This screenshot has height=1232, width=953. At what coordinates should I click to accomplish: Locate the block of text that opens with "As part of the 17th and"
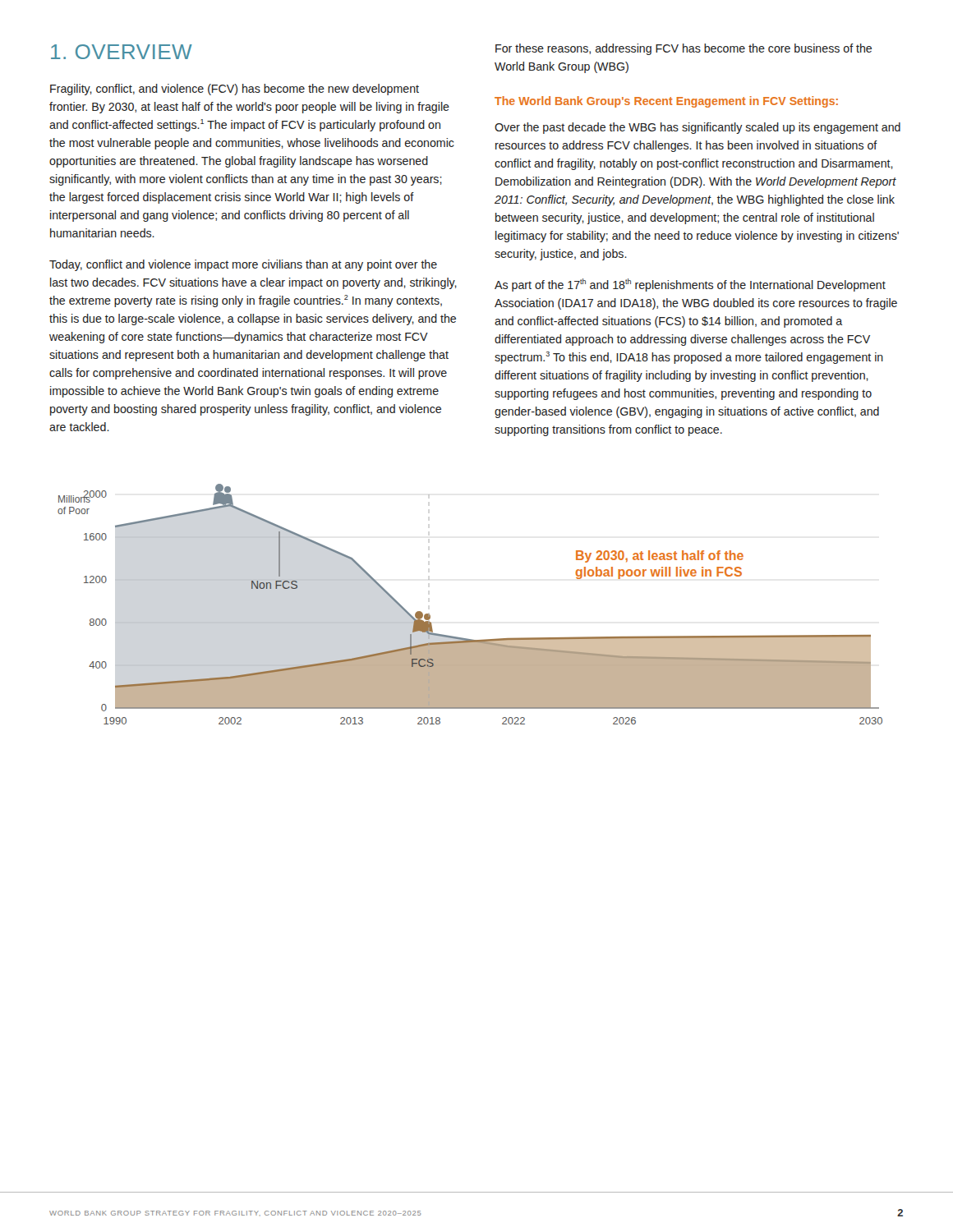(x=696, y=357)
